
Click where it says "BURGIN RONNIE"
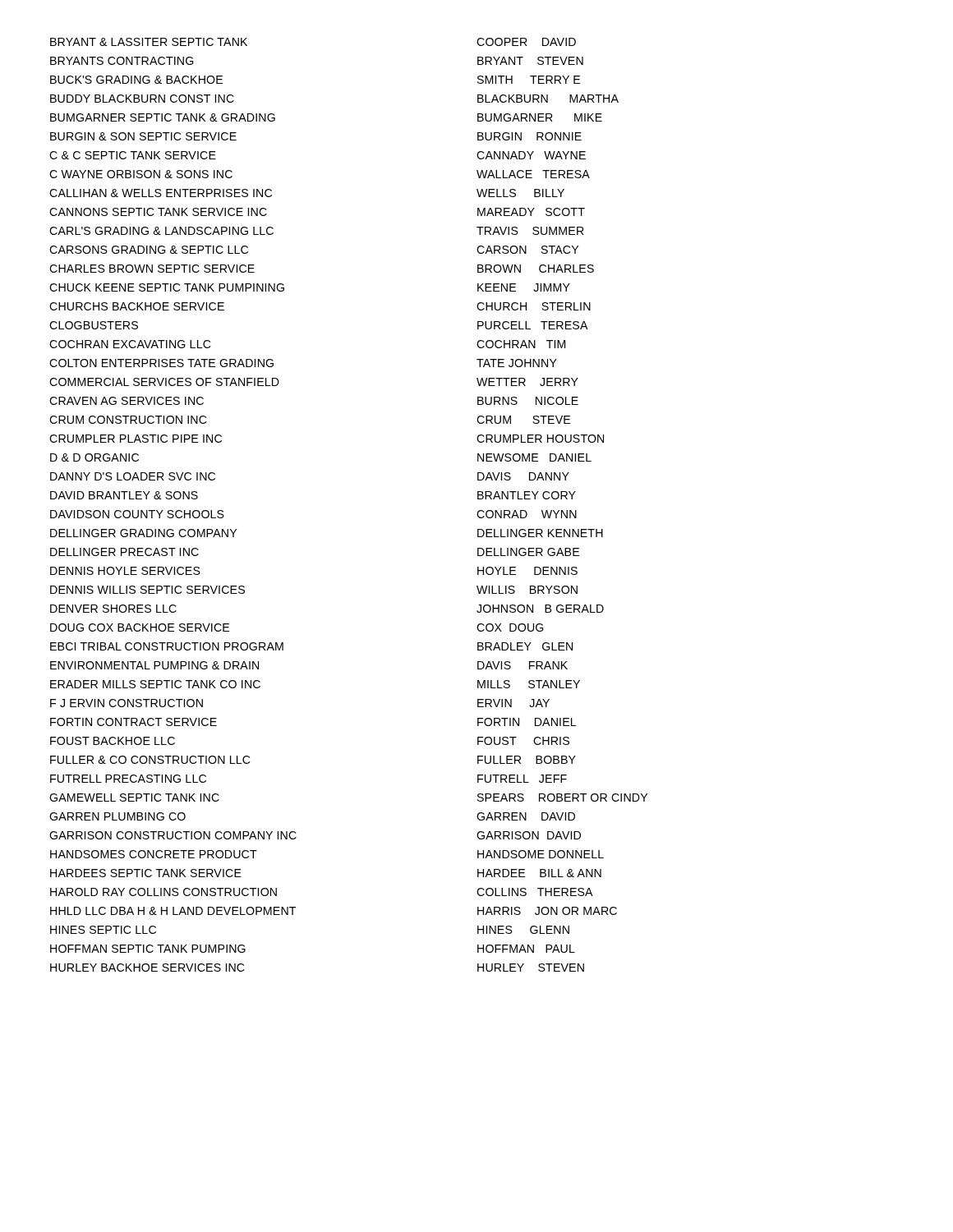[x=529, y=136]
